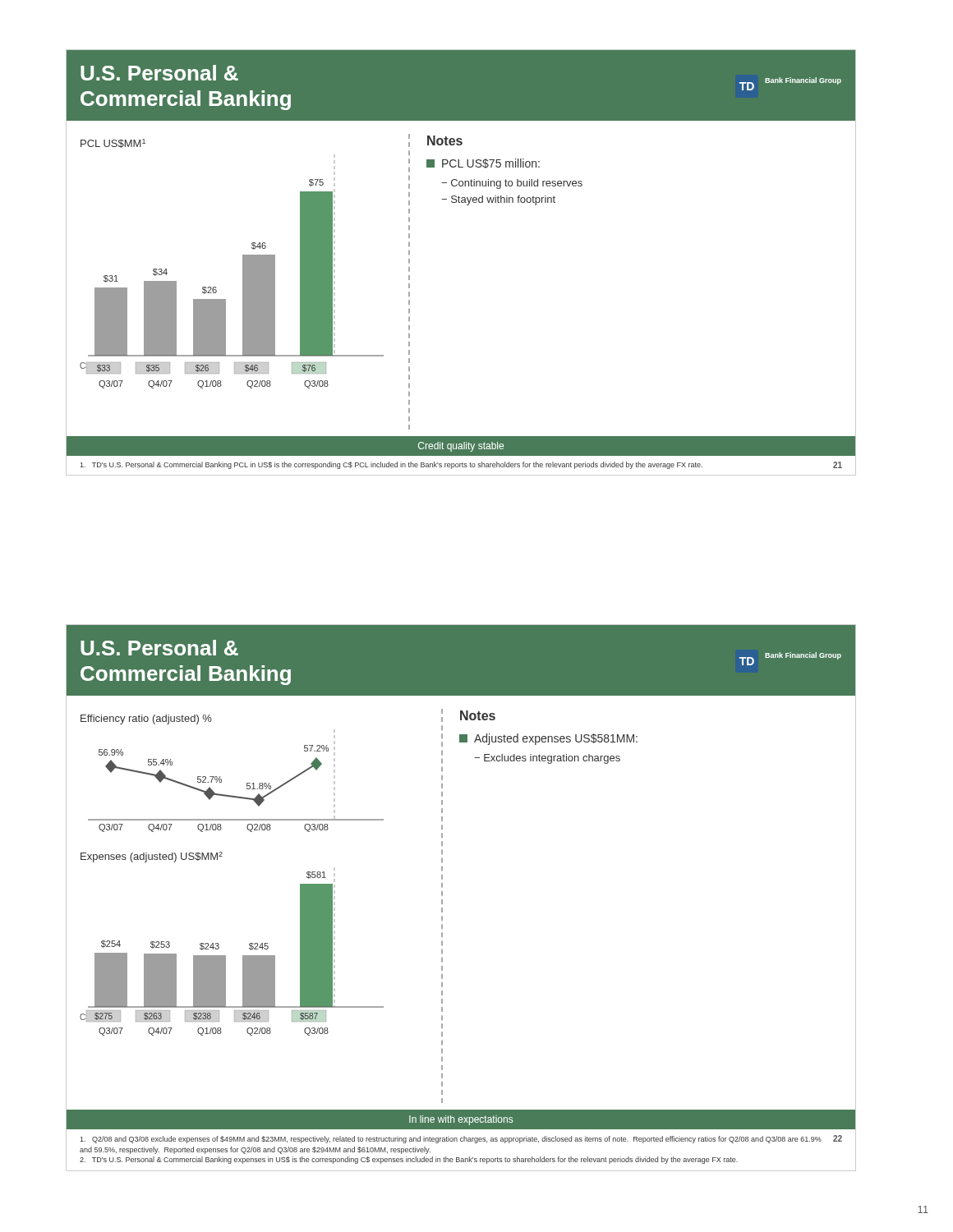Select the footnote containing "Q2/08 and Q3/08 exclude expenses of $49MM and"

pos(450,1150)
